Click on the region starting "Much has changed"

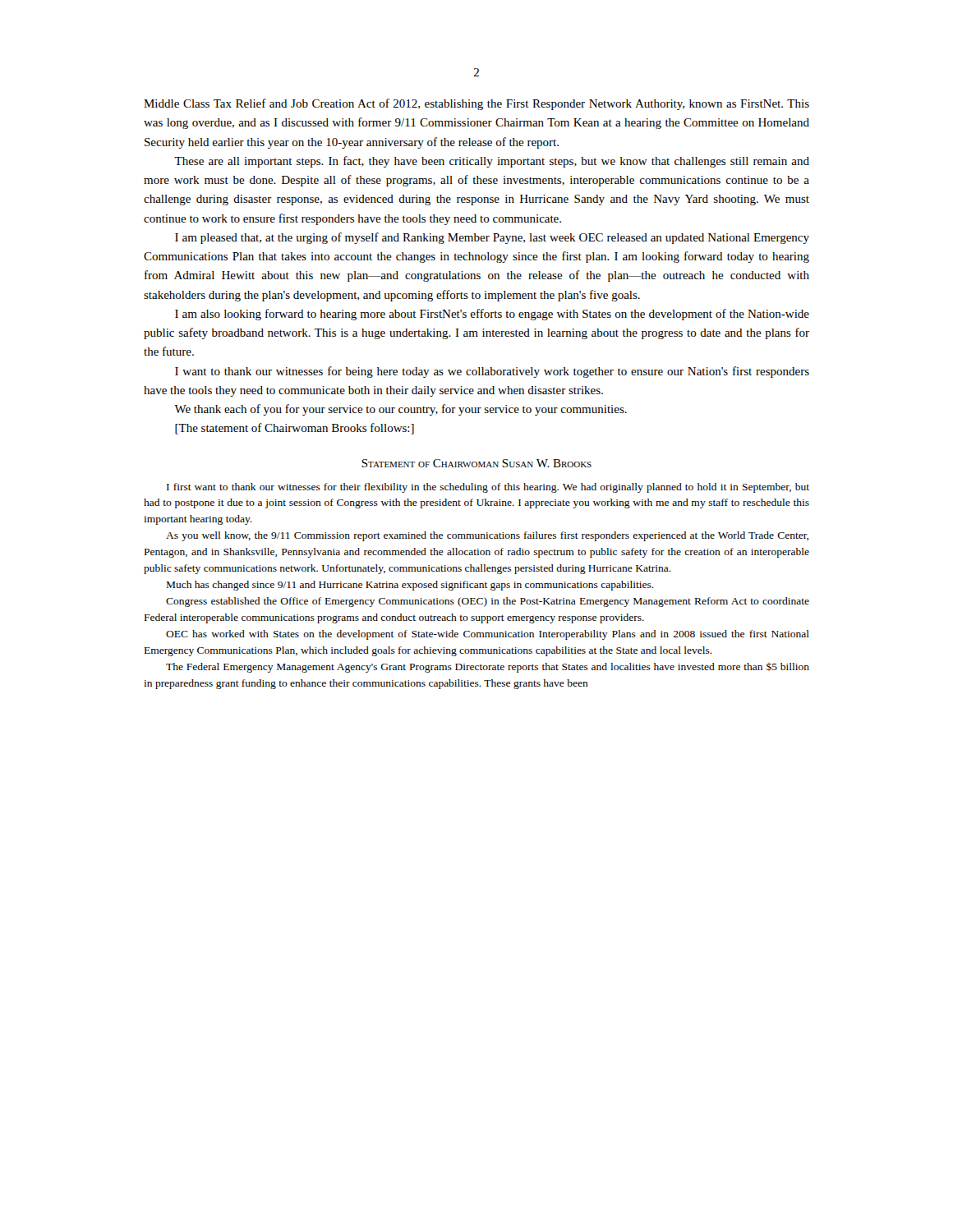tap(476, 585)
